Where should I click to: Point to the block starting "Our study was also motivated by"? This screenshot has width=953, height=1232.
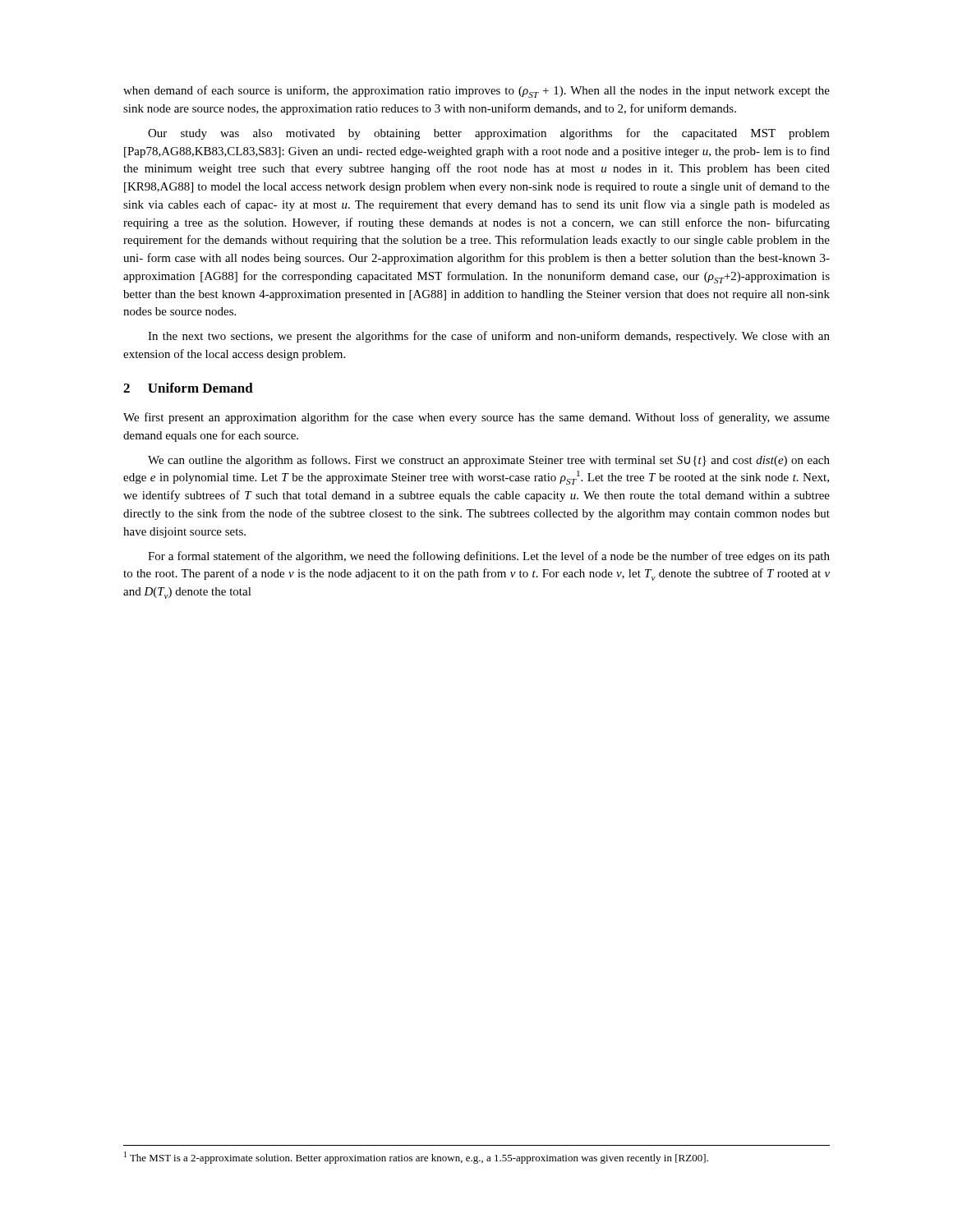(476, 223)
